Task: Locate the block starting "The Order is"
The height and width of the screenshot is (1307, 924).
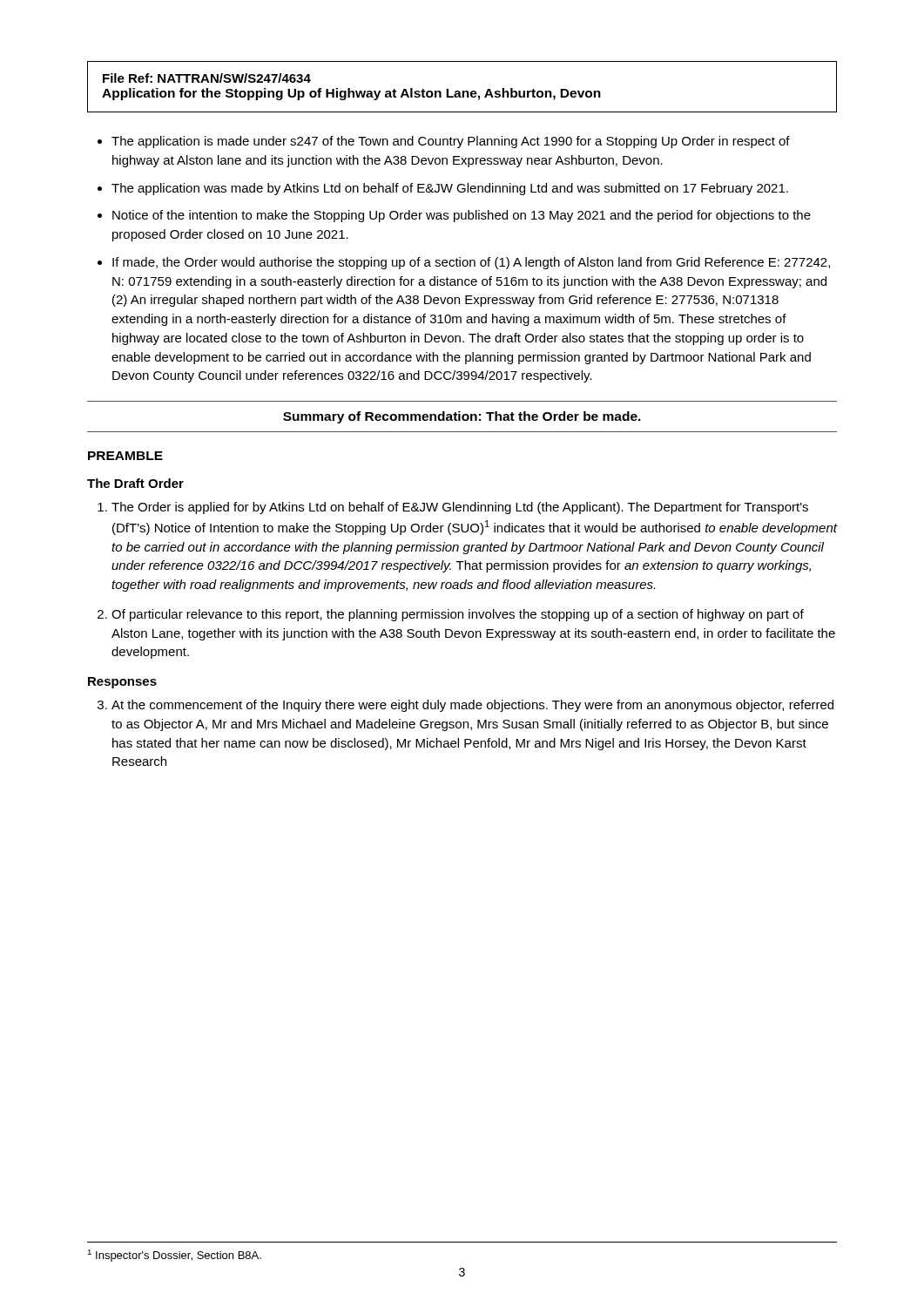Action: click(x=474, y=545)
